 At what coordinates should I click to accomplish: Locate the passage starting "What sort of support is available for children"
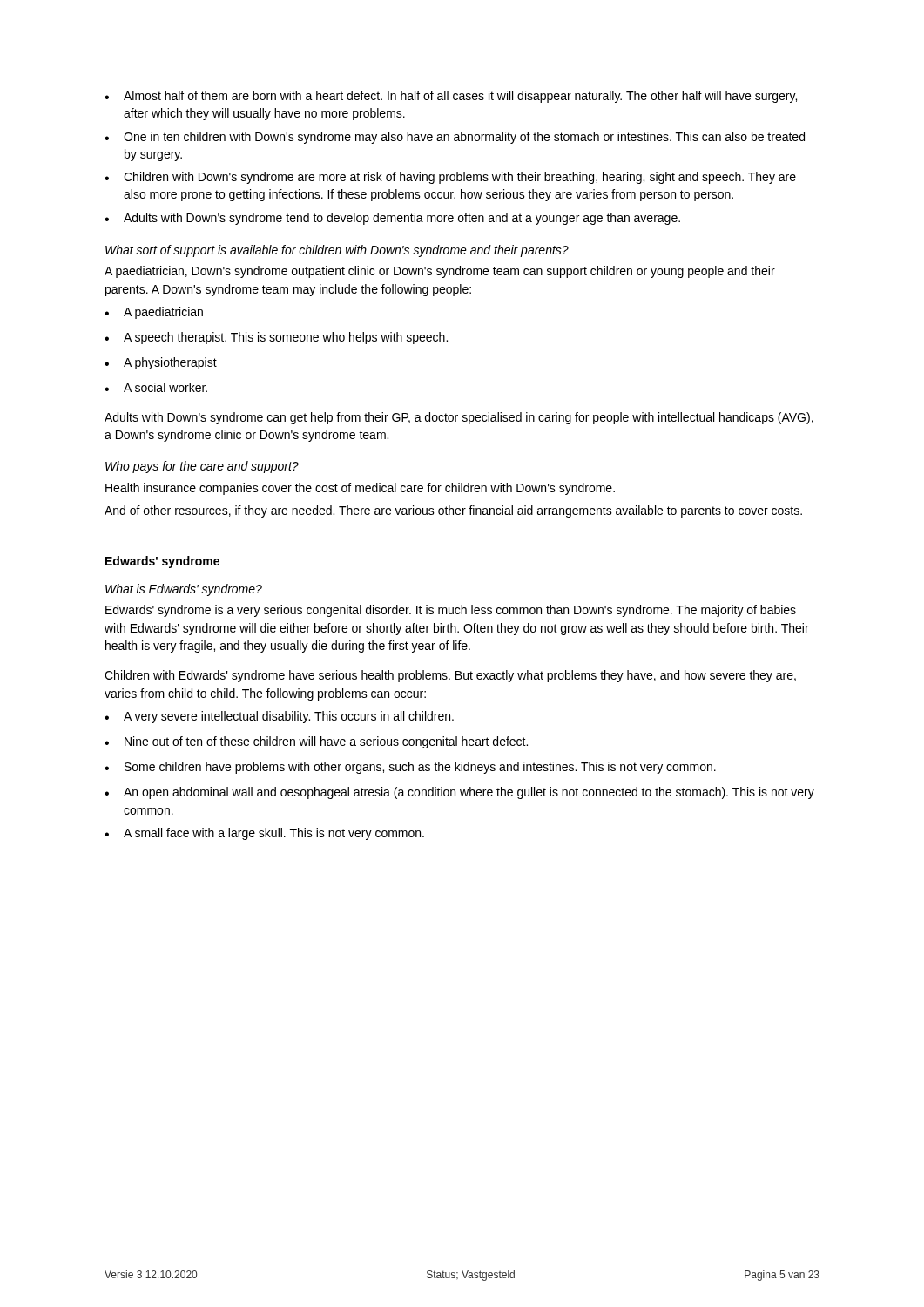(x=336, y=250)
